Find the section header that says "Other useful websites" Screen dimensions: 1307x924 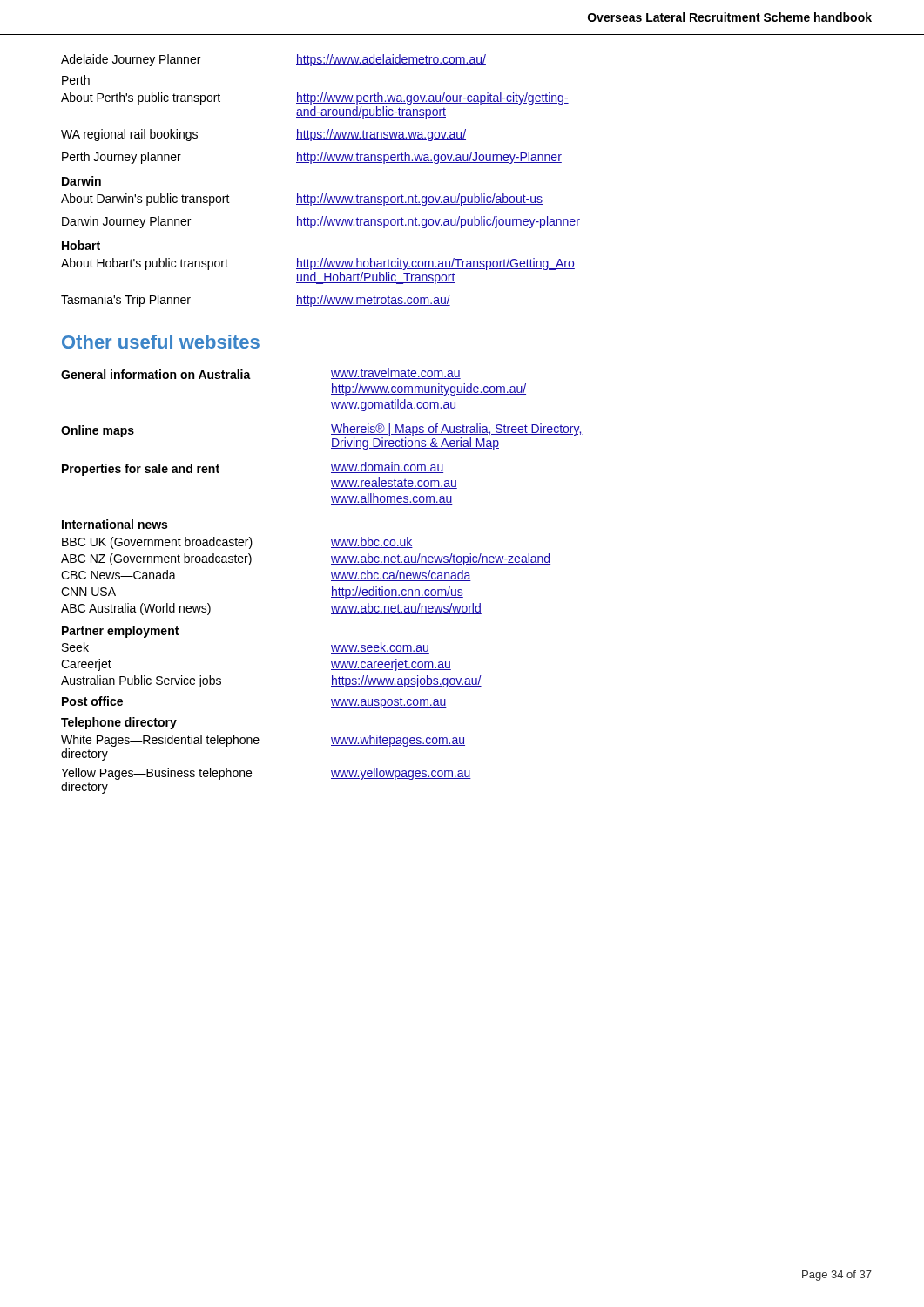point(161,342)
